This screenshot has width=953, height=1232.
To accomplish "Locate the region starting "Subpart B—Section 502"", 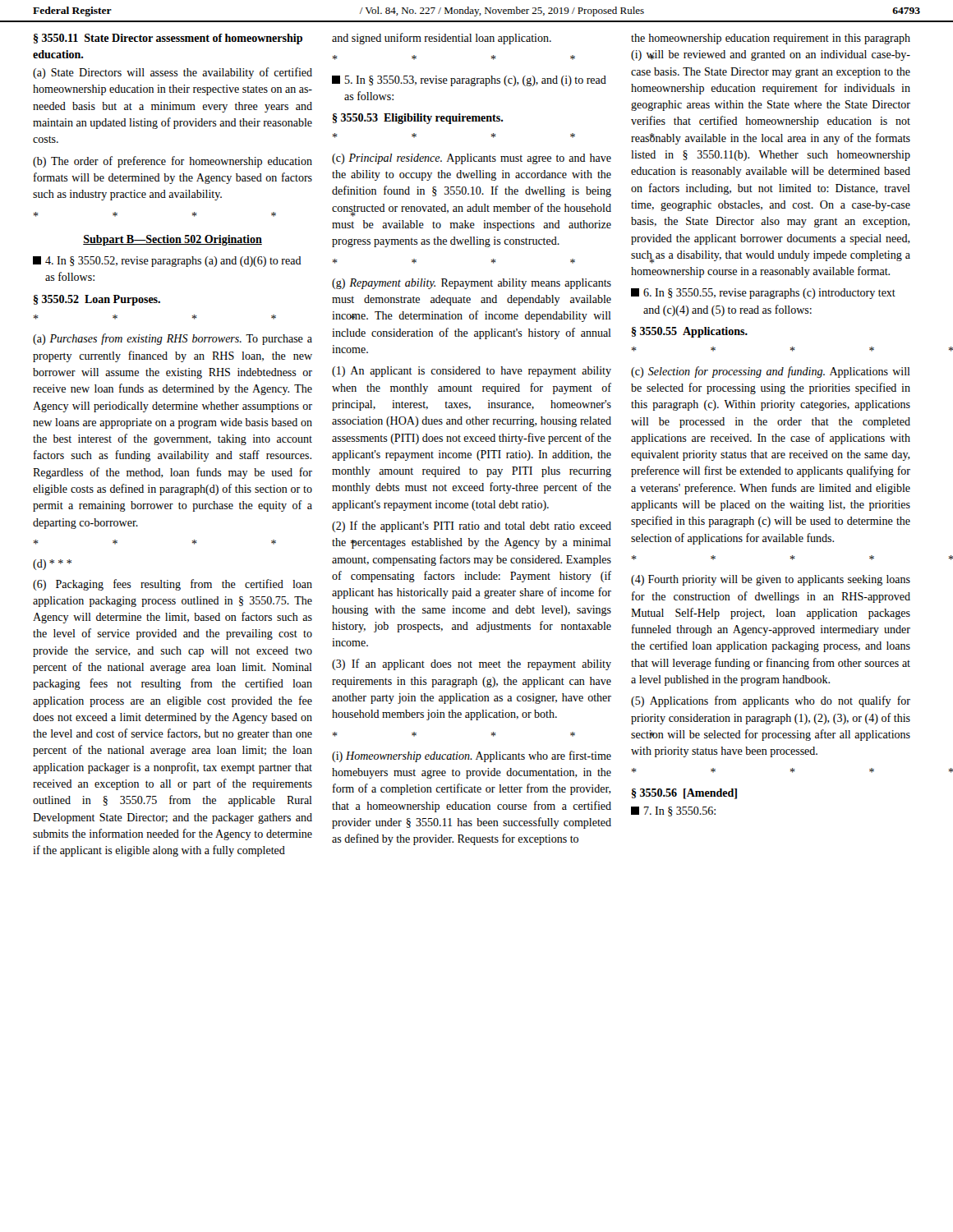I will (172, 239).
